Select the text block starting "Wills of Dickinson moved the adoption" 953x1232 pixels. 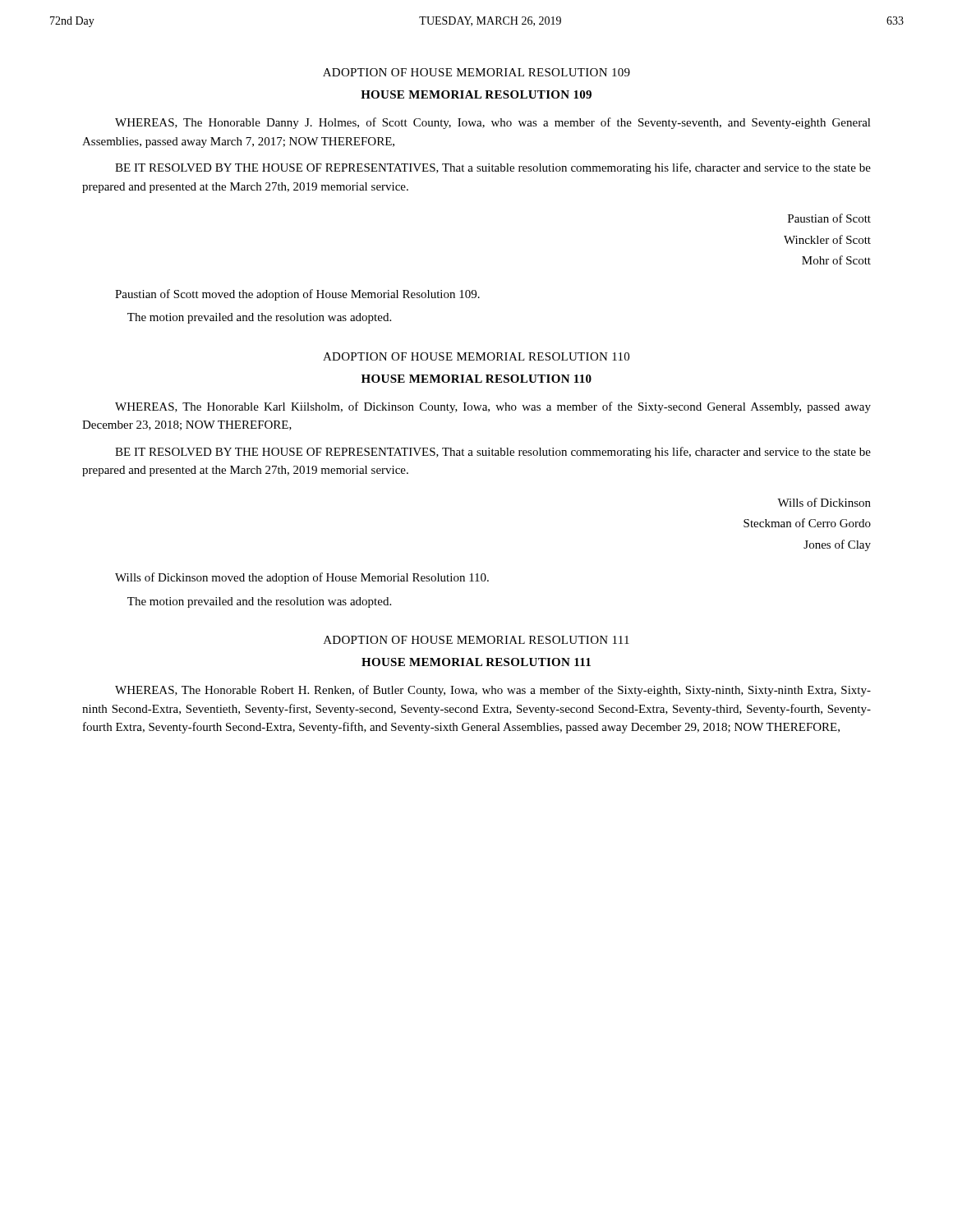point(302,577)
